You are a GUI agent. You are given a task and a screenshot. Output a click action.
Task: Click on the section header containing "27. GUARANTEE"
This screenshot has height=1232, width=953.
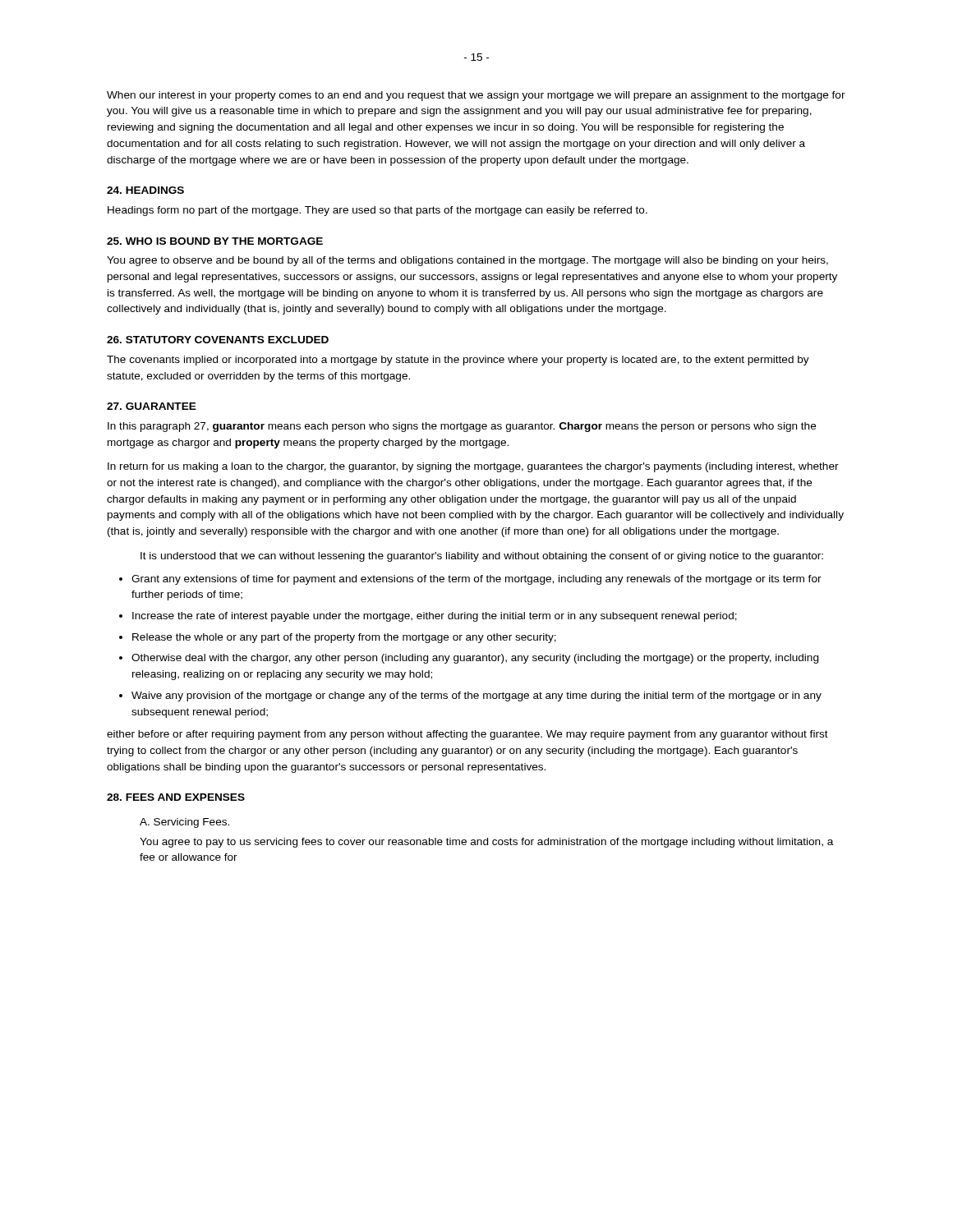(x=151, y=406)
